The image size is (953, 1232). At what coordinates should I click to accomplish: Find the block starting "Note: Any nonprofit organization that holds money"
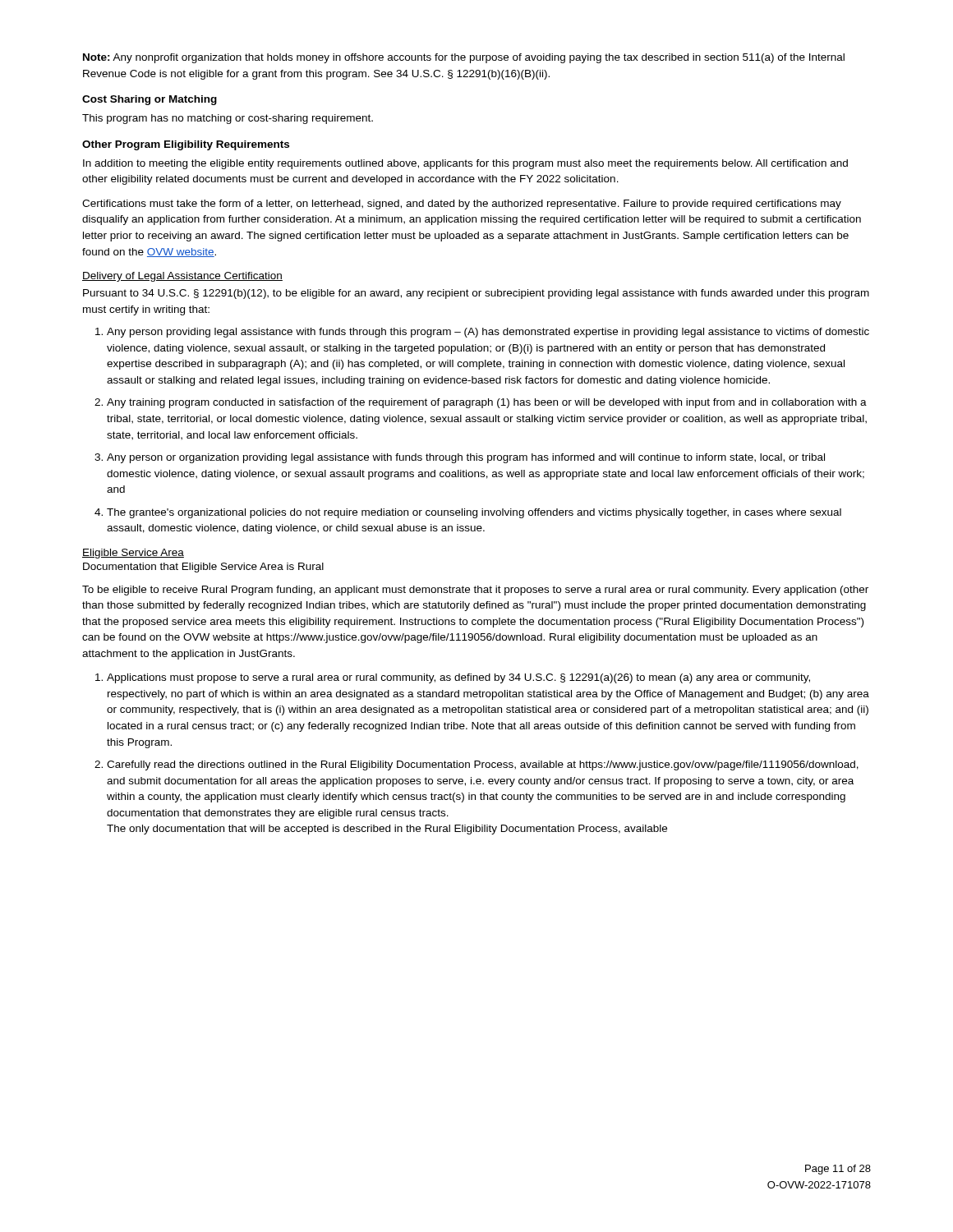(464, 65)
